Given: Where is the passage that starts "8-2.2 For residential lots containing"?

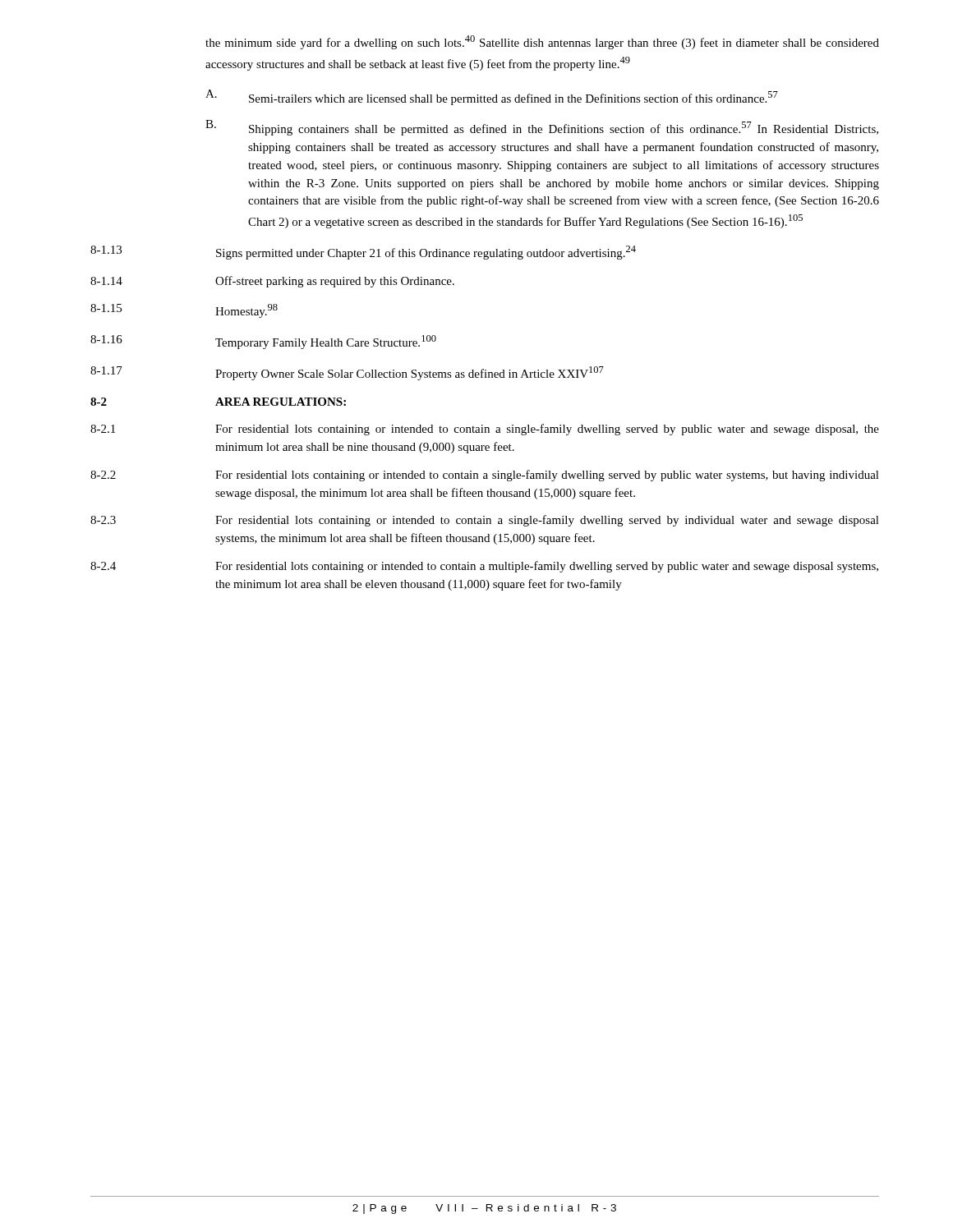Looking at the screenshot, I should point(485,484).
